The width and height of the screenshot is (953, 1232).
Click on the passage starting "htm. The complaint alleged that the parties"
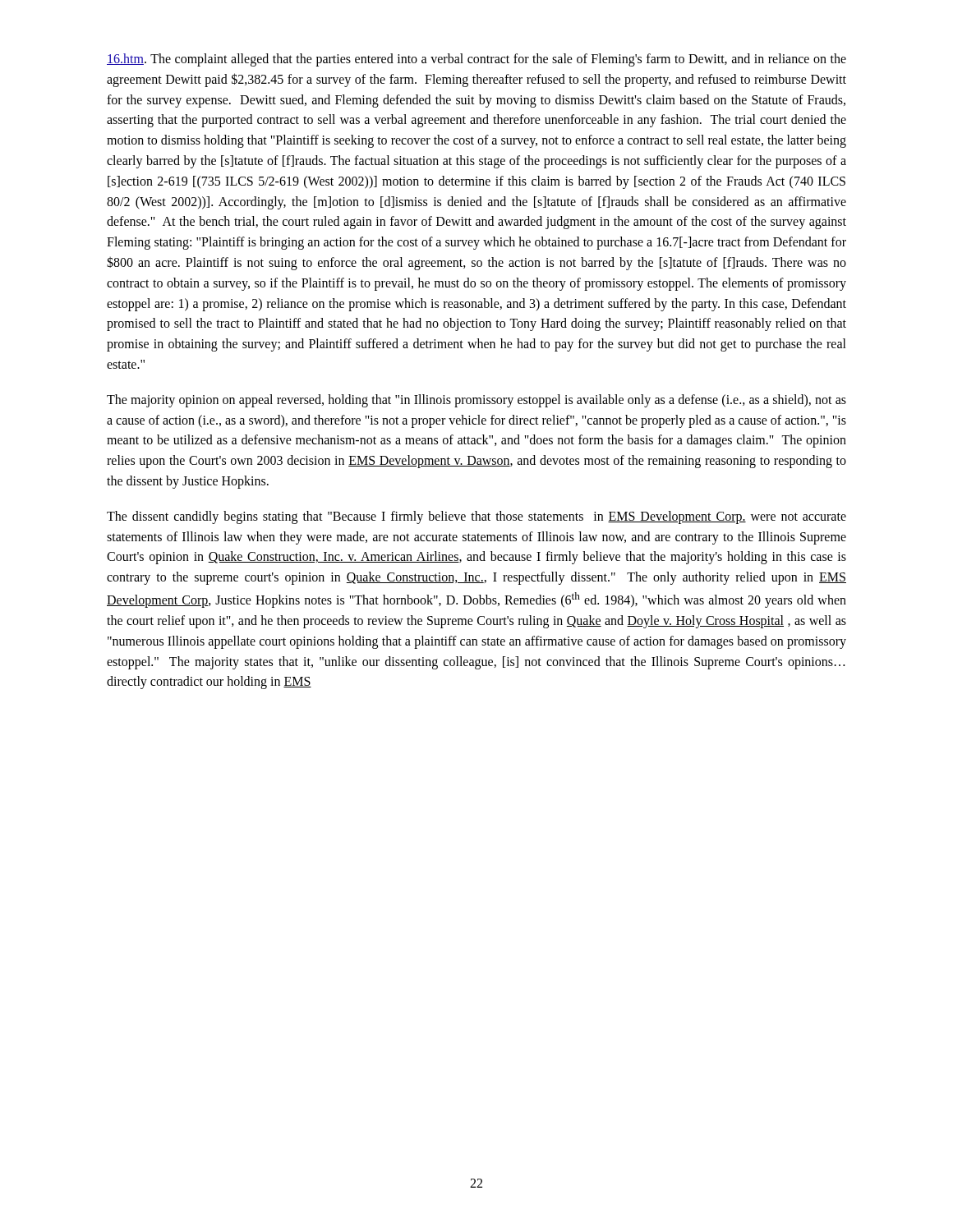pyautogui.click(x=476, y=212)
